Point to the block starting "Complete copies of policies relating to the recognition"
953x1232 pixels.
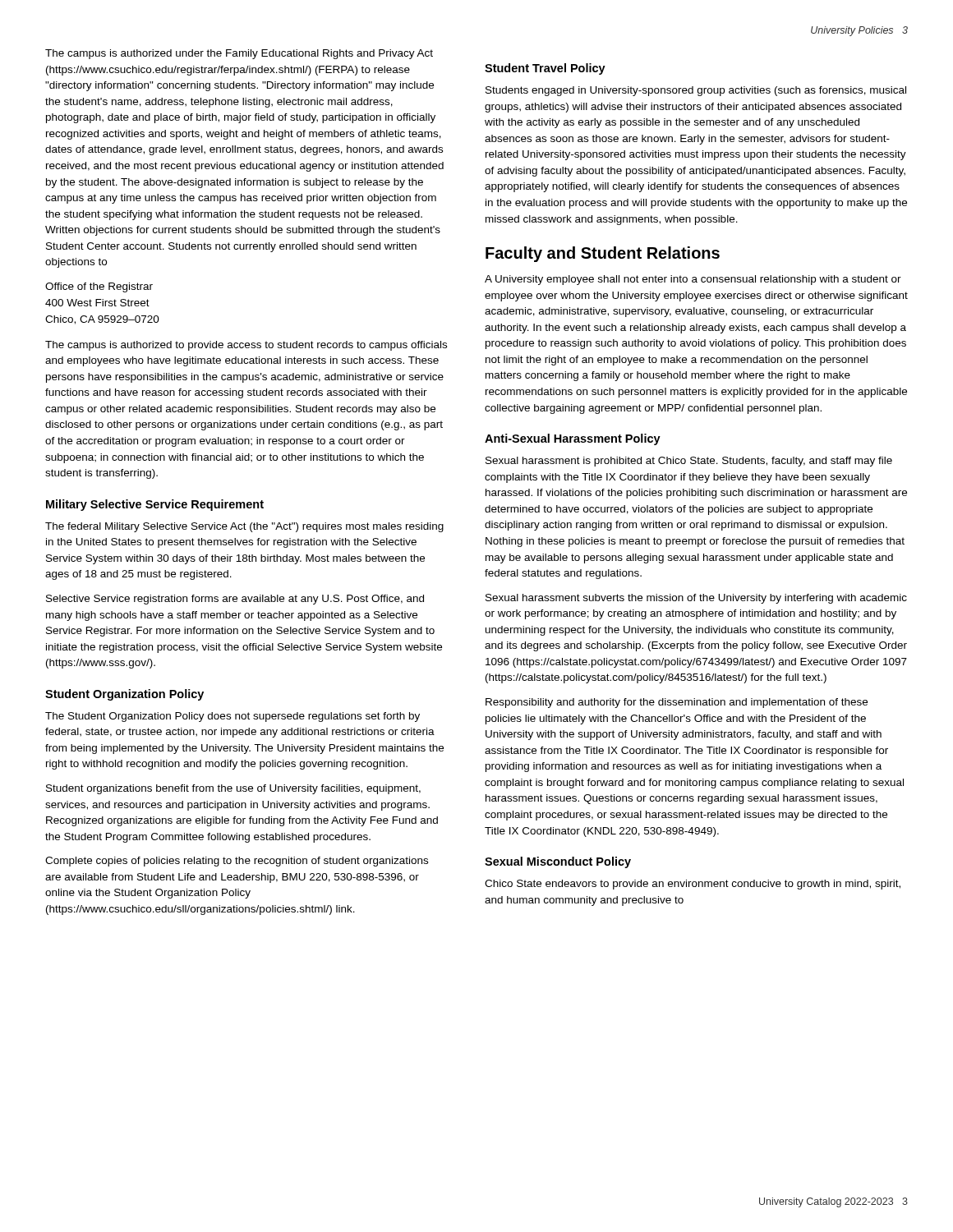(246, 885)
